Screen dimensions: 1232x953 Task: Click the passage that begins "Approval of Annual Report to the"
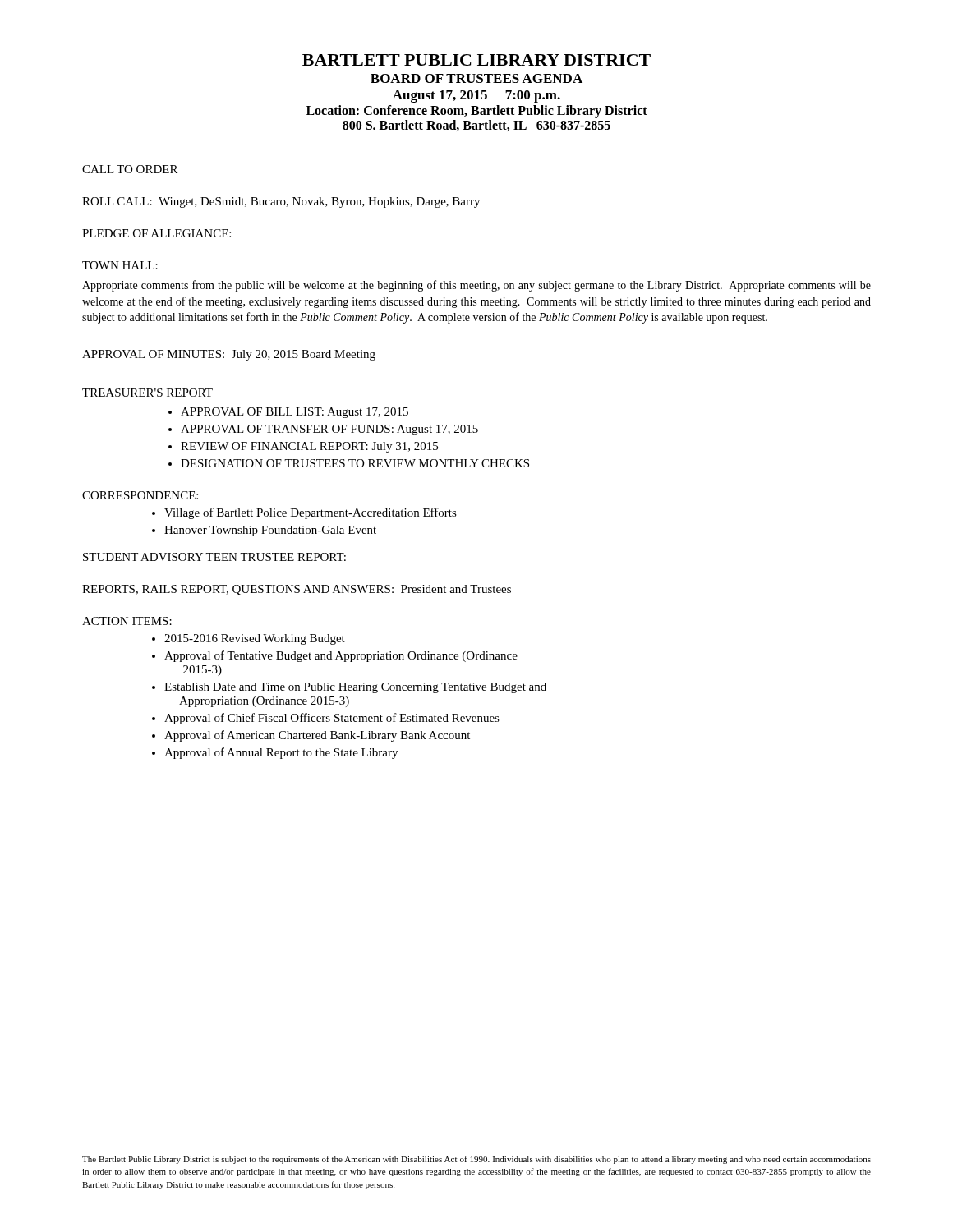[x=281, y=752]
